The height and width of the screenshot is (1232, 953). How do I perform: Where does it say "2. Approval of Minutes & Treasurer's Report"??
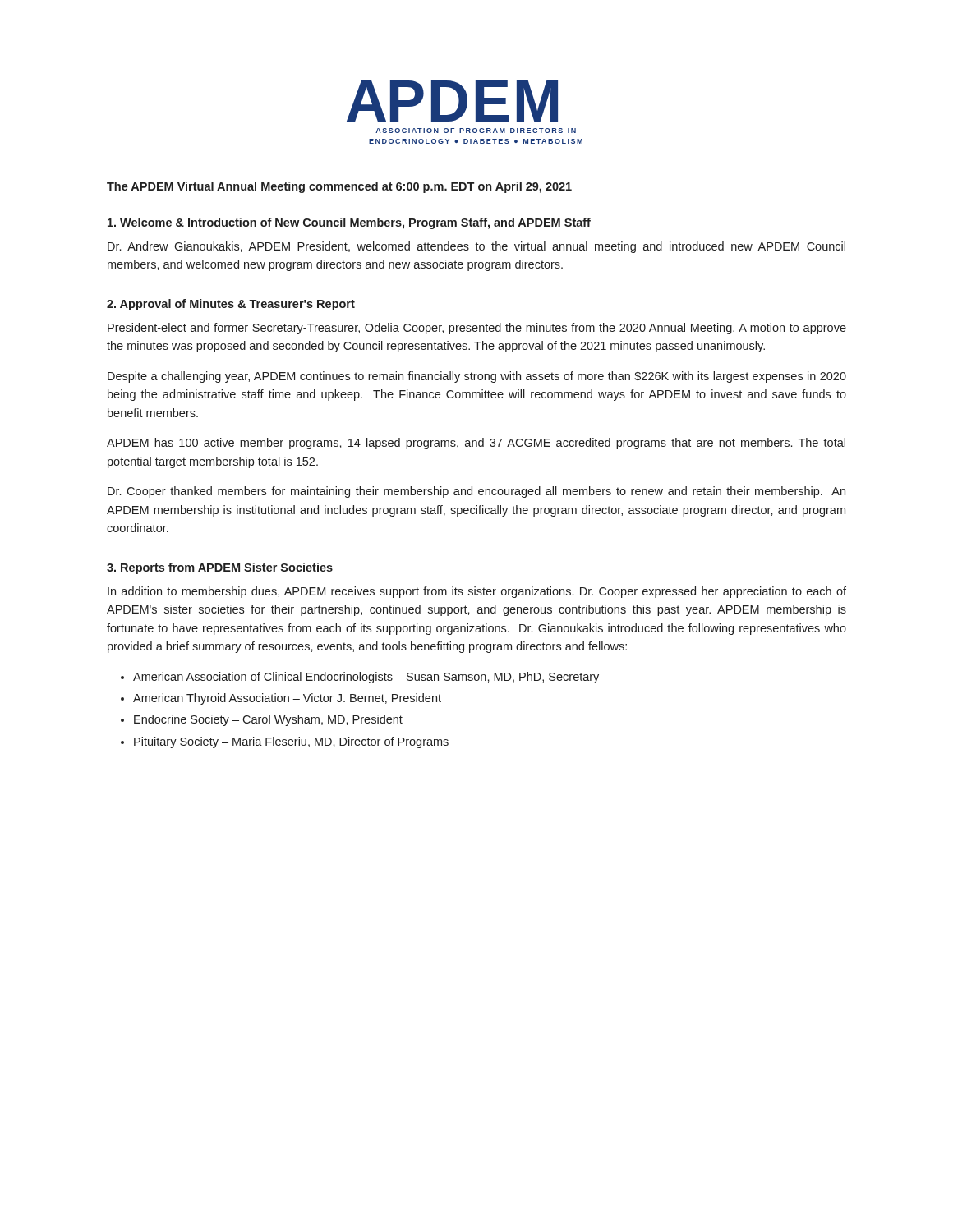tap(231, 304)
